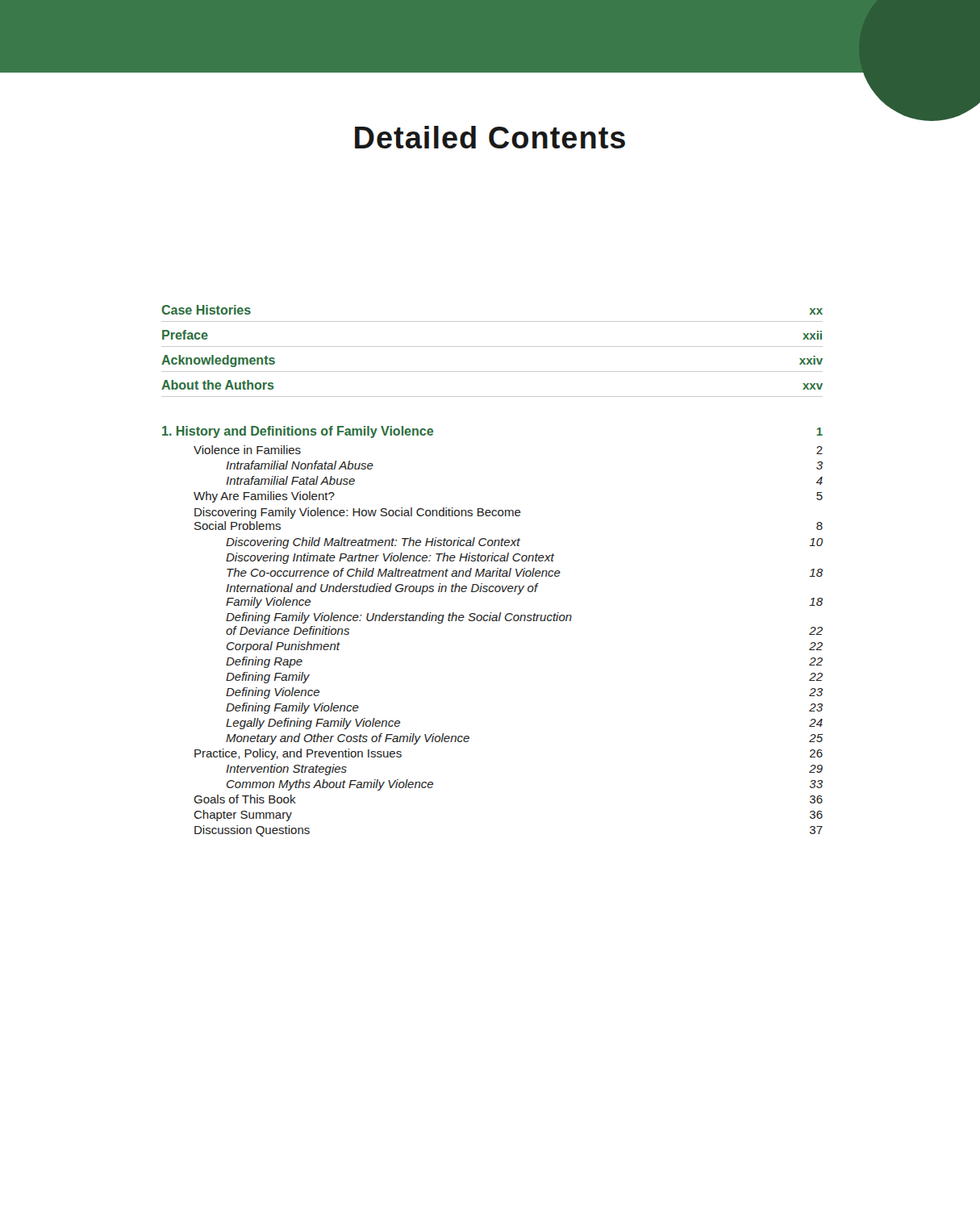Point to the text starting "Intrafamilial Fatal Abuse 4"
980x1210 pixels.
[298, 481]
